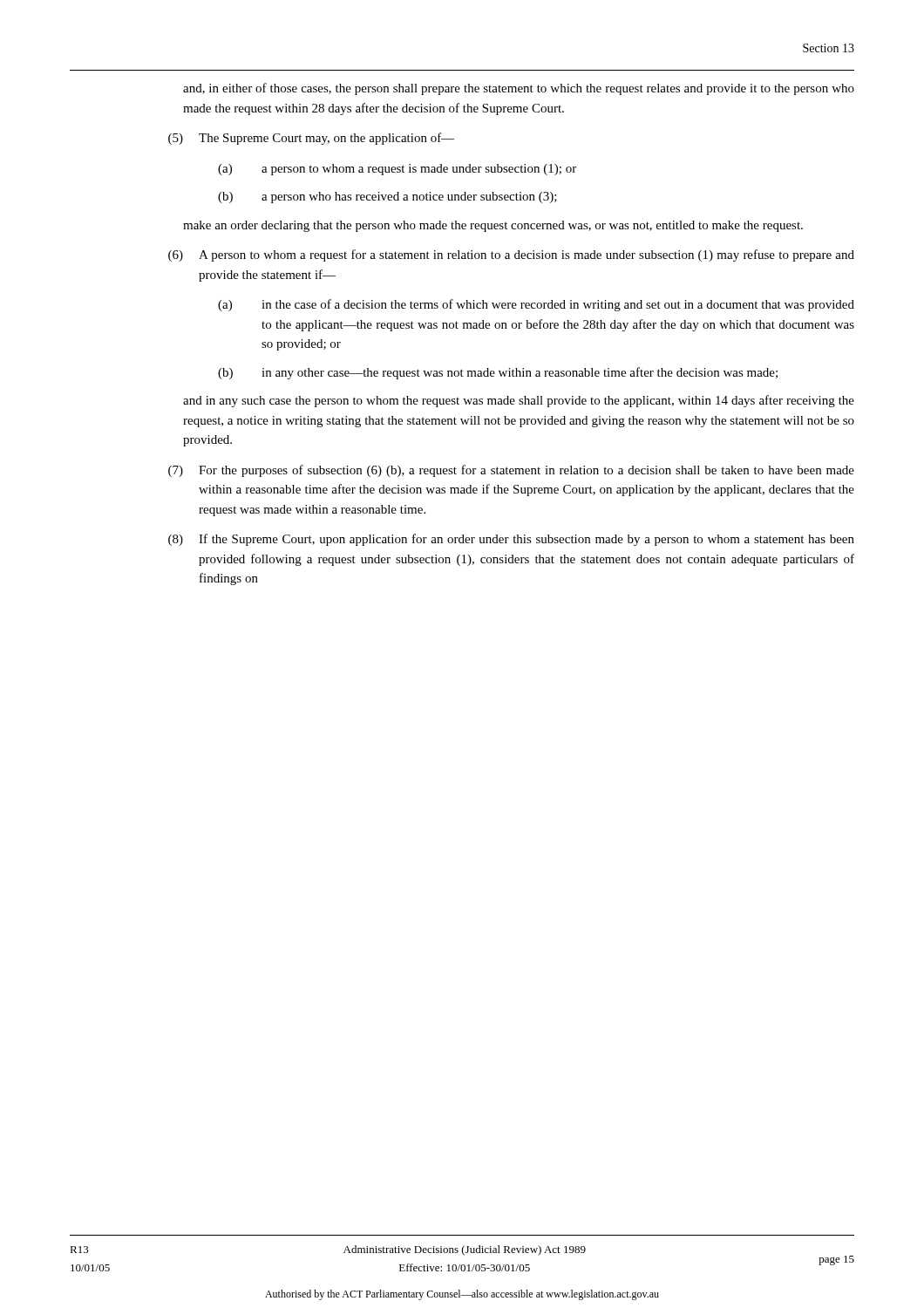Find the text block that reads "and, in either"
This screenshot has height=1308, width=924.
coord(519,98)
